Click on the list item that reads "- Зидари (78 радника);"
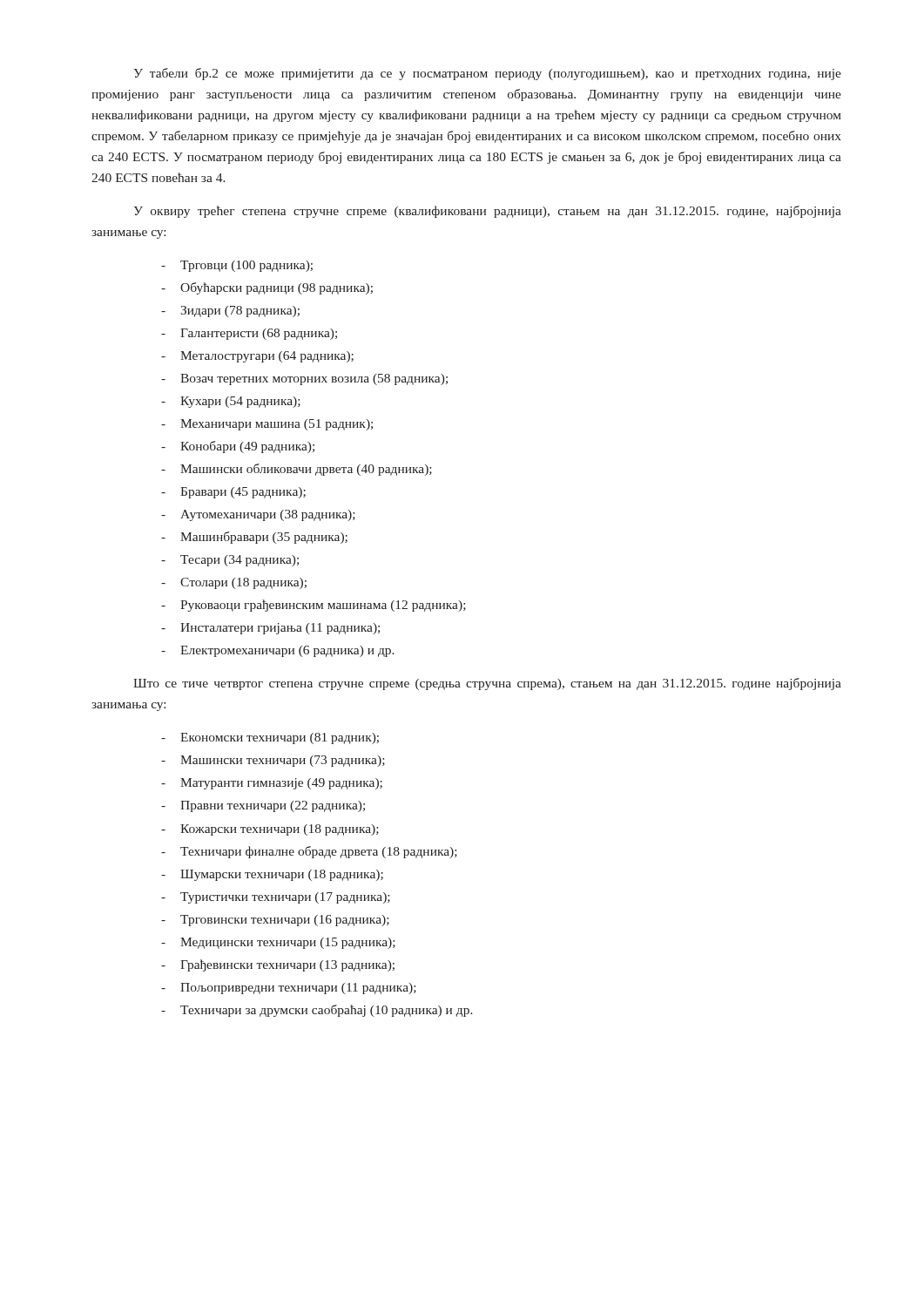This screenshot has width=924, height=1307. [230, 312]
